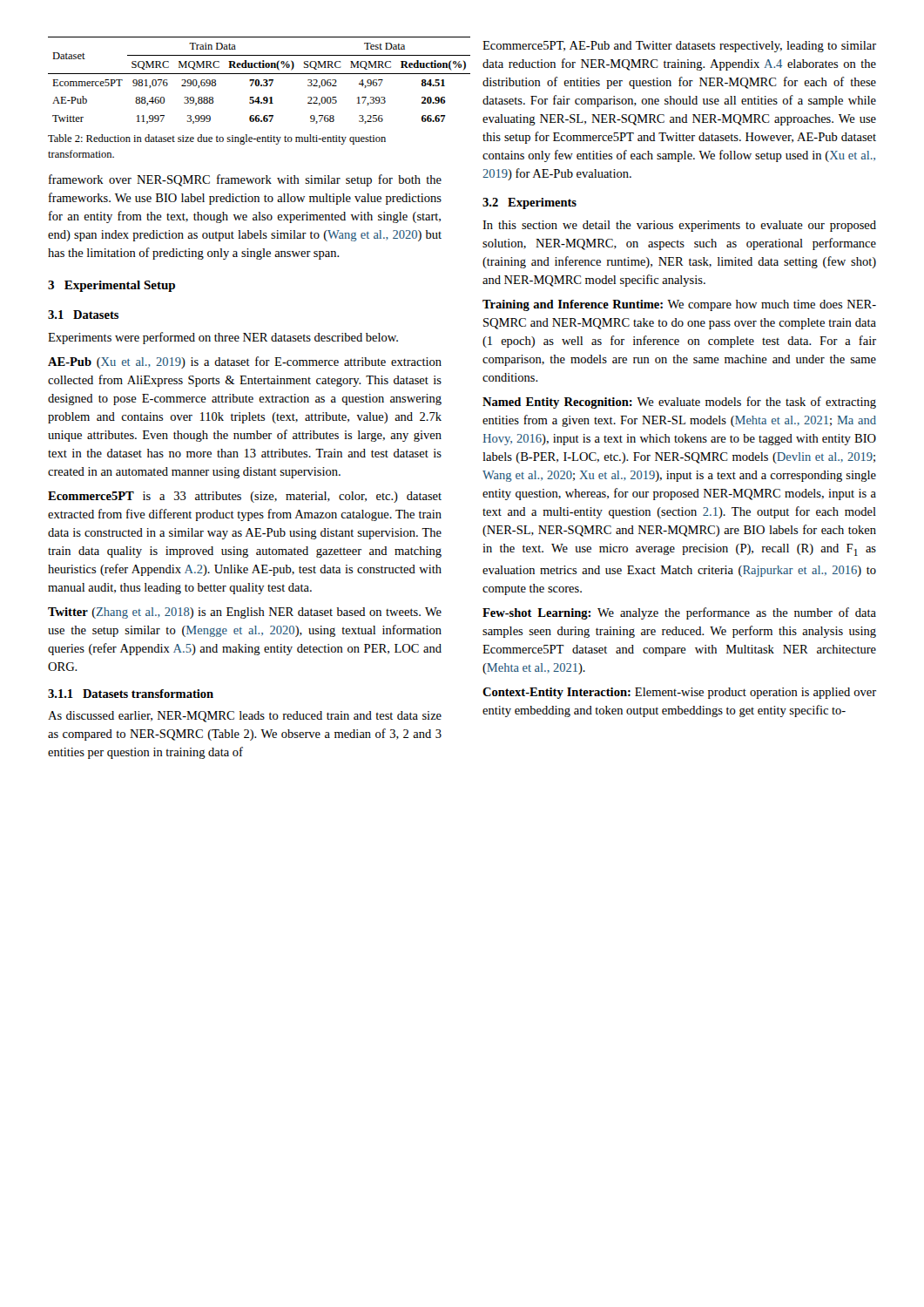This screenshot has height=1307, width=924.
Task: Click on the region starting "Context-Entity Interaction: Element-wise"
Action: [679, 701]
